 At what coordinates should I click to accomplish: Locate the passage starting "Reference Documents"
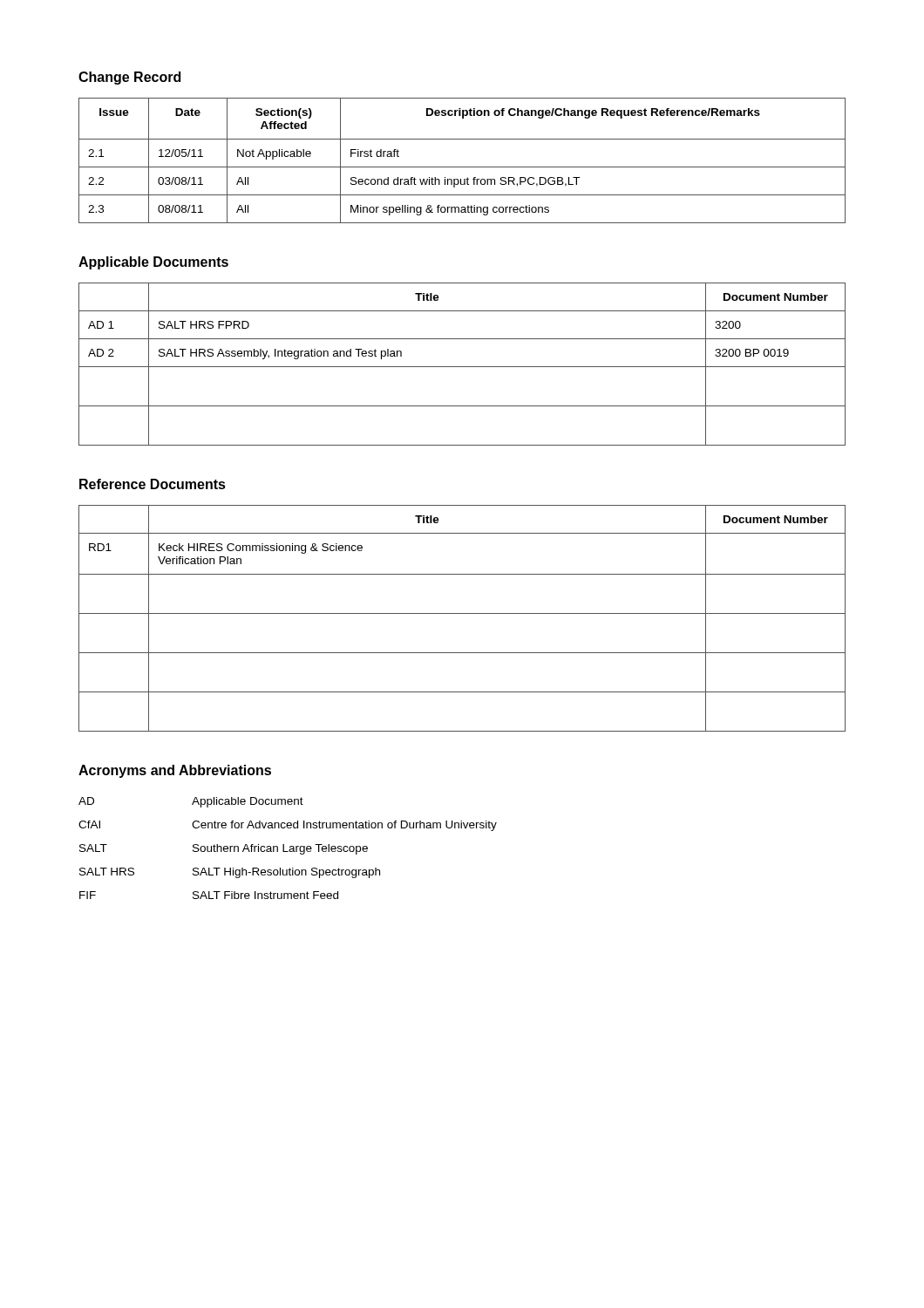click(152, 484)
